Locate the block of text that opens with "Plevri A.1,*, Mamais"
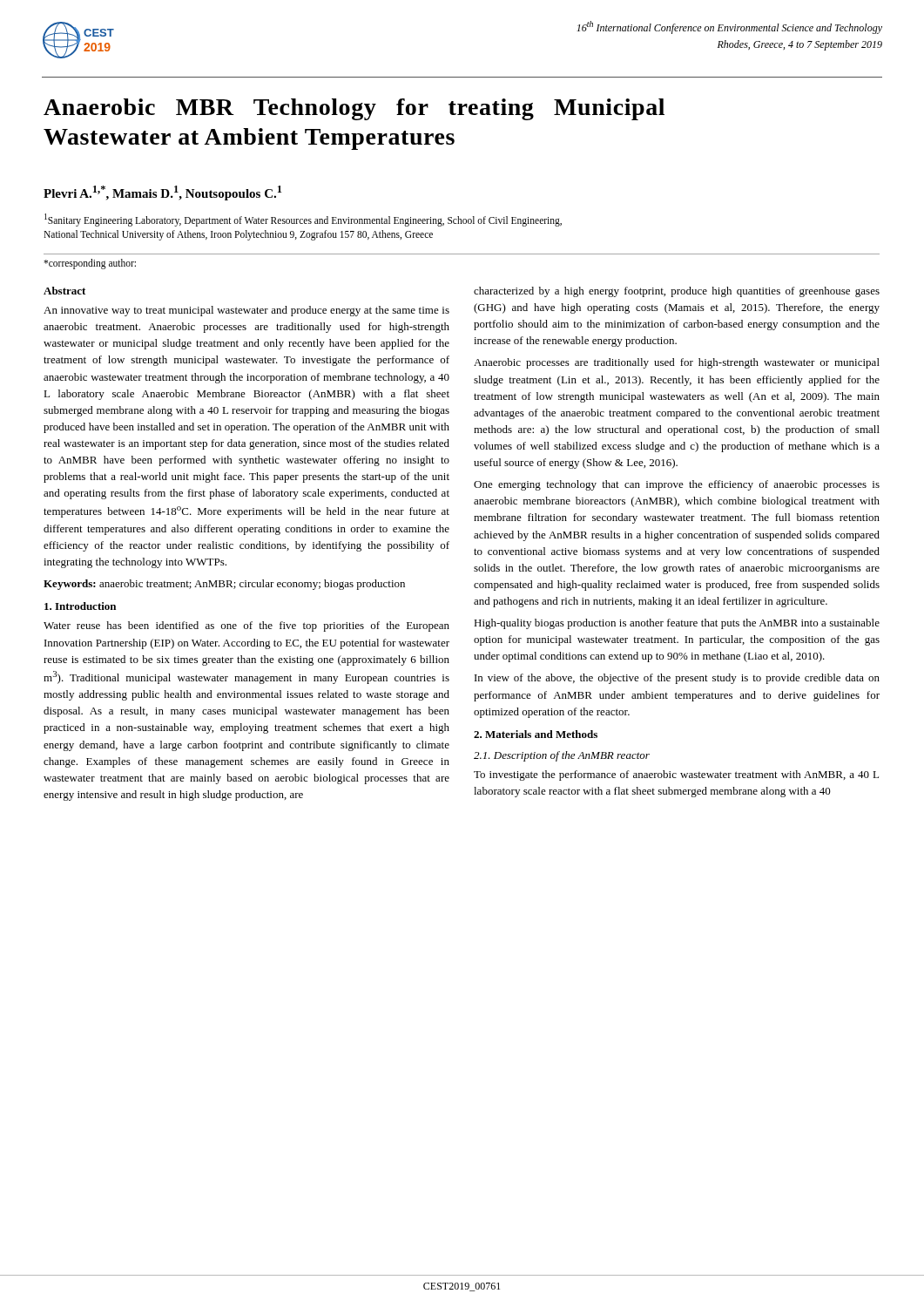Image resolution: width=924 pixels, height=1307 pixels. click(163, 192)
